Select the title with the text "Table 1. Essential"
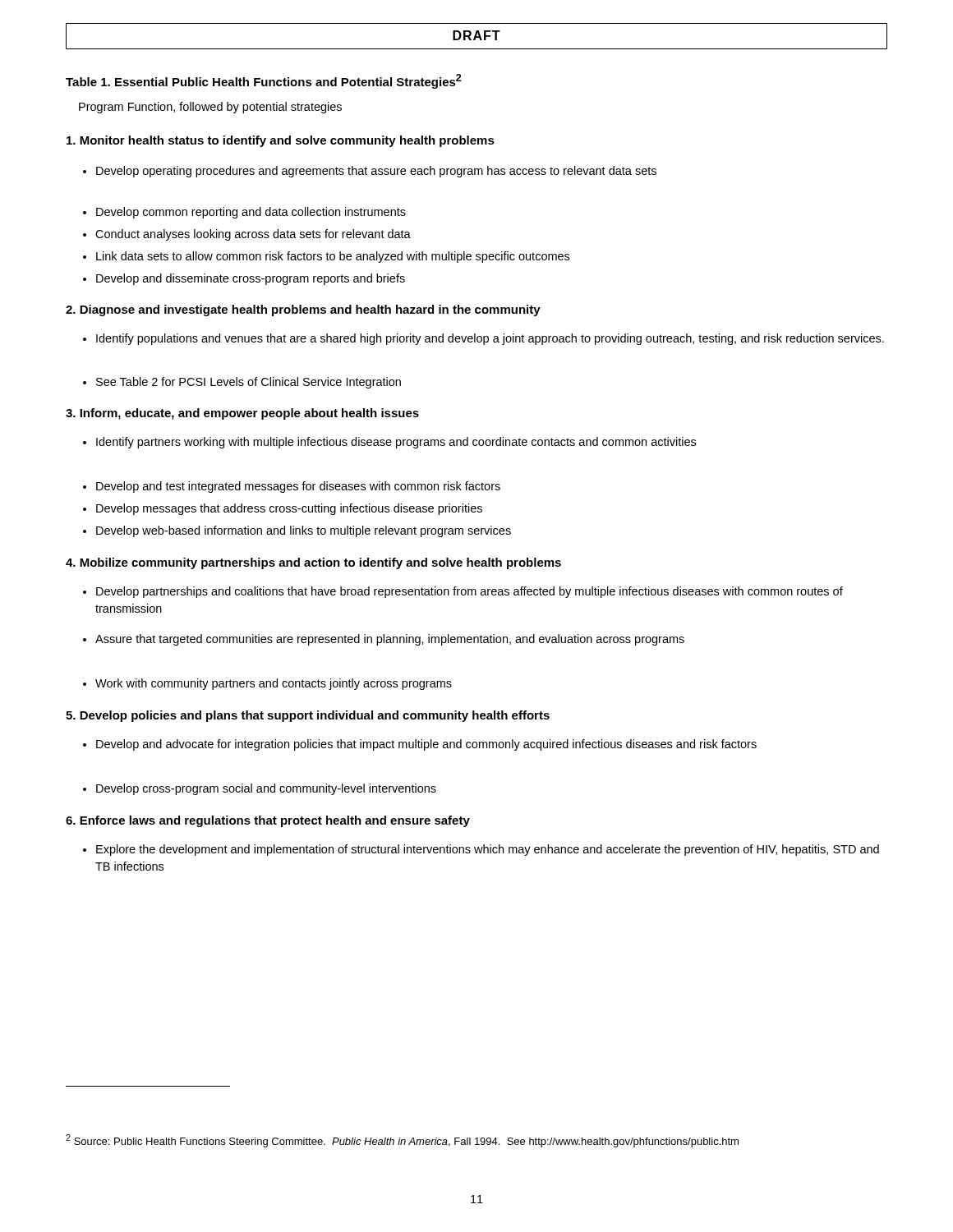This screenshot has width=953, height=1232. pos(264,81)
